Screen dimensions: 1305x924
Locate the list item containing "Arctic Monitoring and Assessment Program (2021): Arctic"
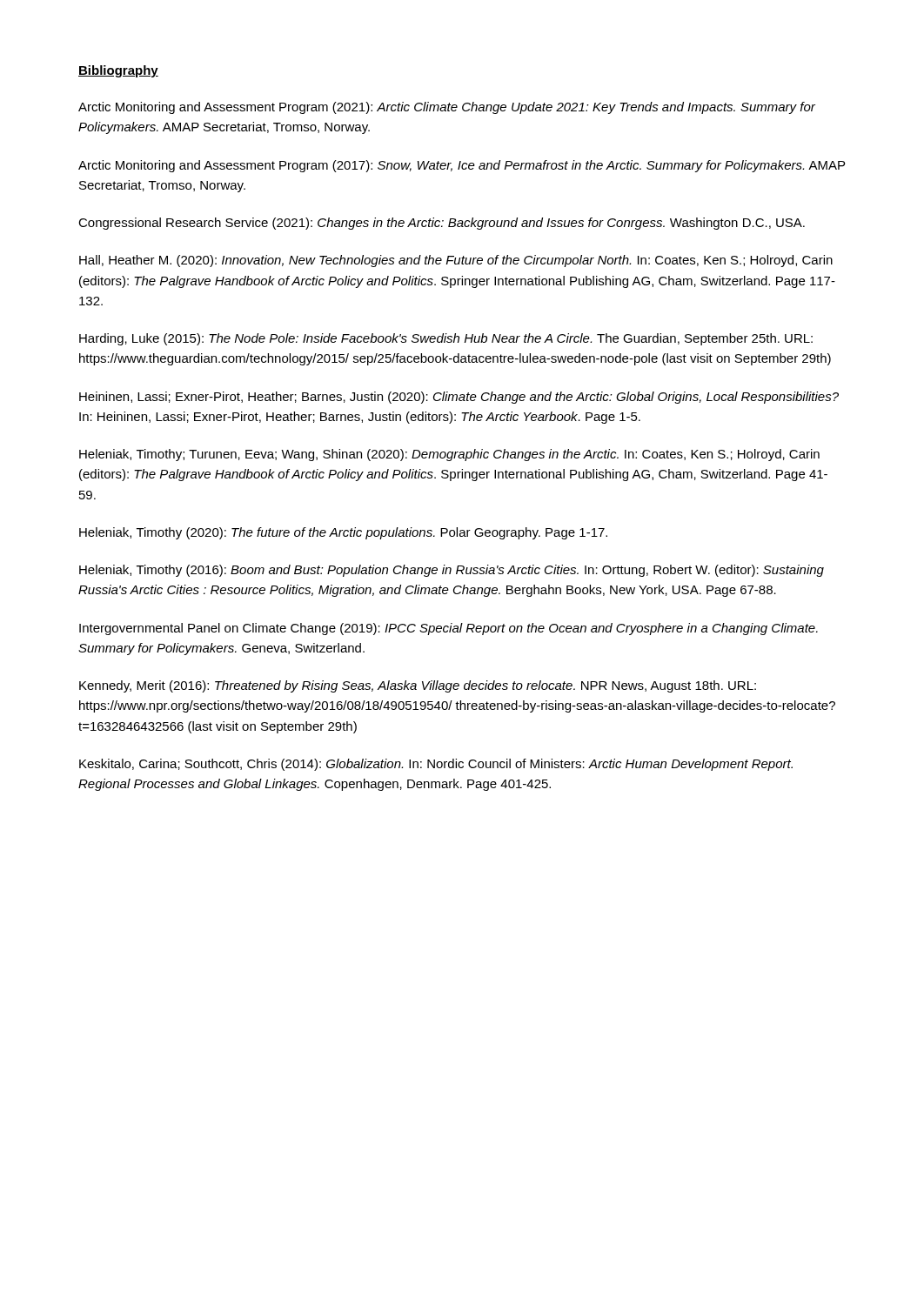click(x=447, y=117)
